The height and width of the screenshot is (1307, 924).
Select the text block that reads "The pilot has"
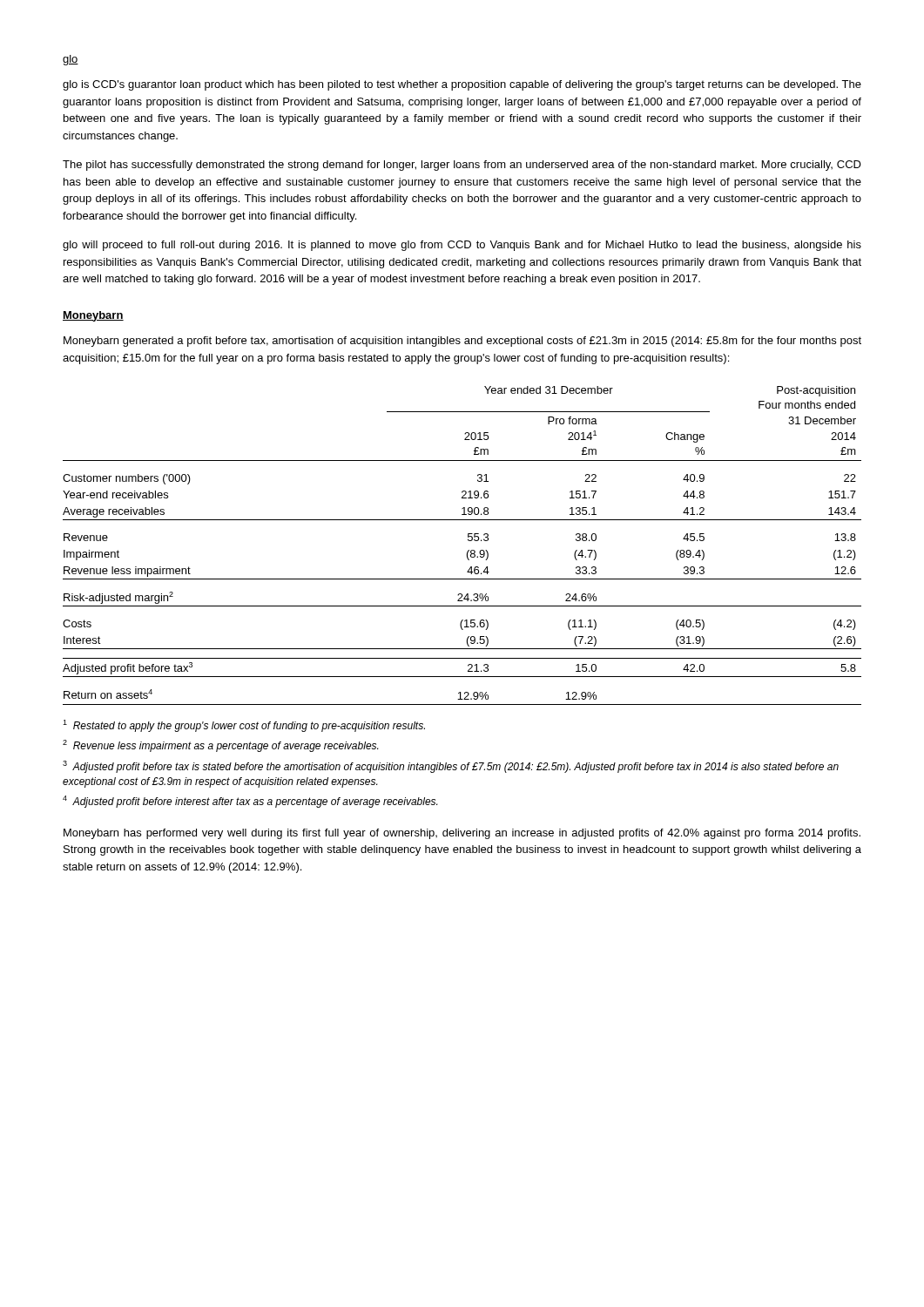click(x=462, y=190)
